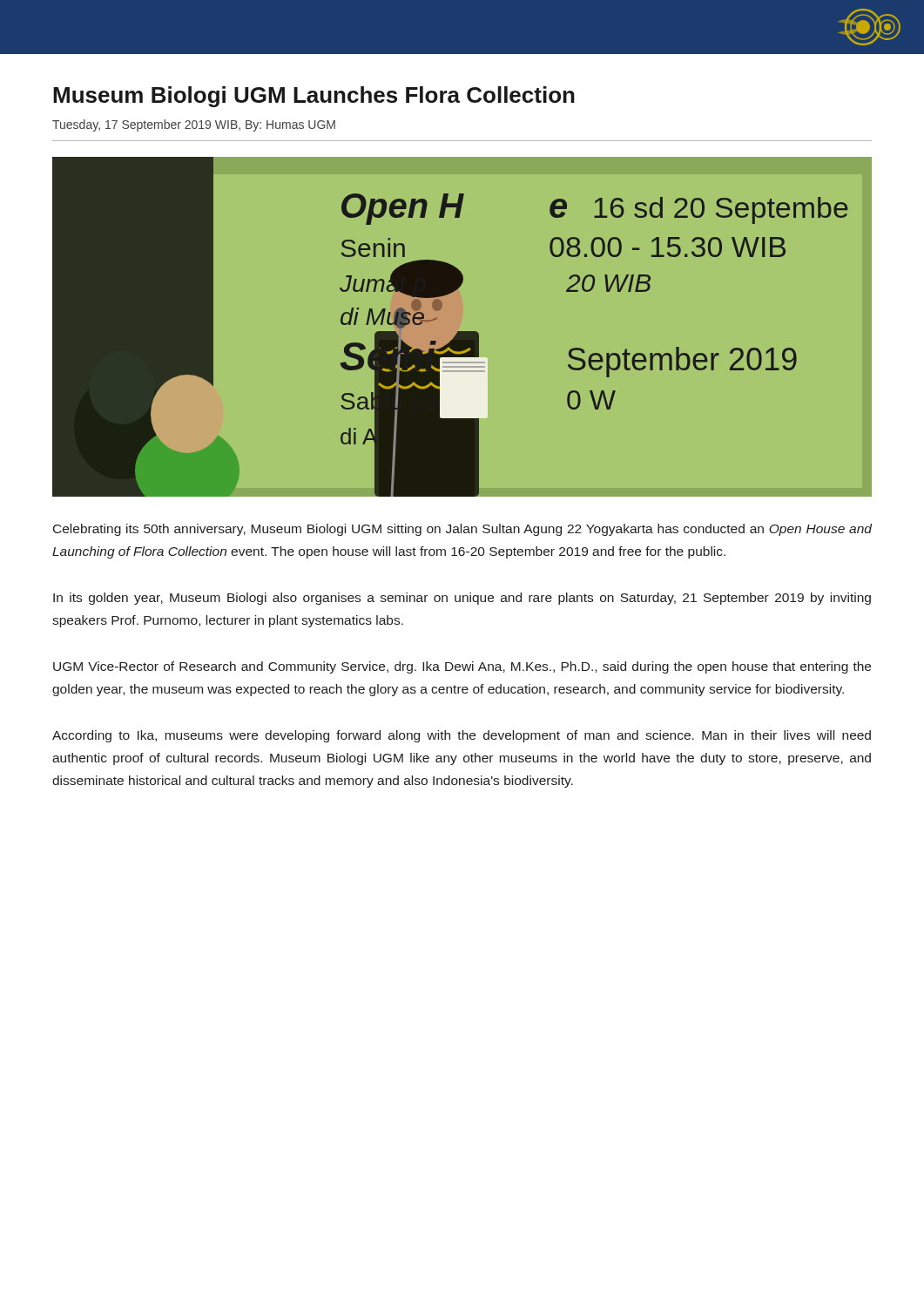This screenshot has height=1307, width=924.
Task: Find the photo
Action: click(462, 327)
